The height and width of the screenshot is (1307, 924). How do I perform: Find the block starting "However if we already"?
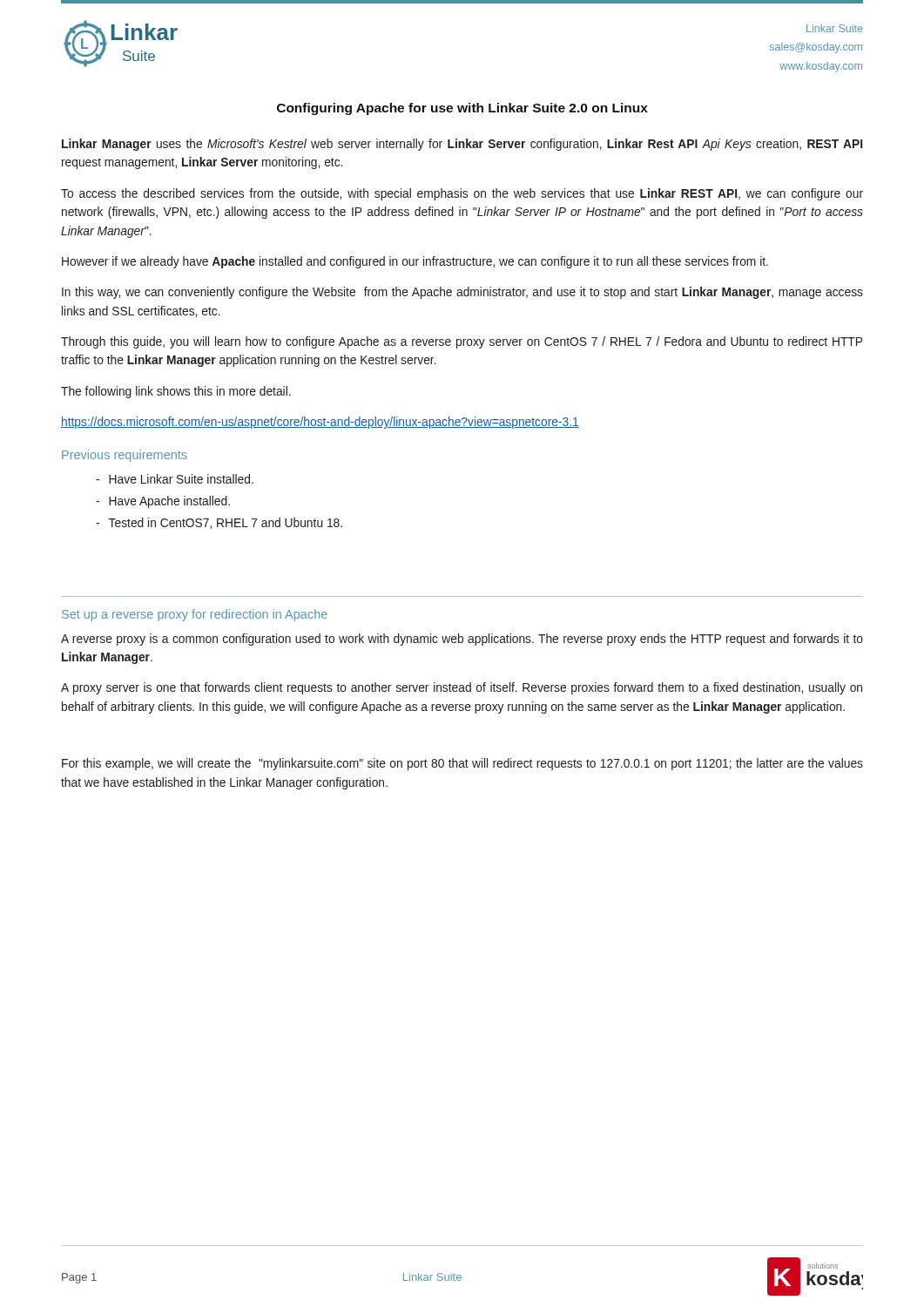pos(415,262)
